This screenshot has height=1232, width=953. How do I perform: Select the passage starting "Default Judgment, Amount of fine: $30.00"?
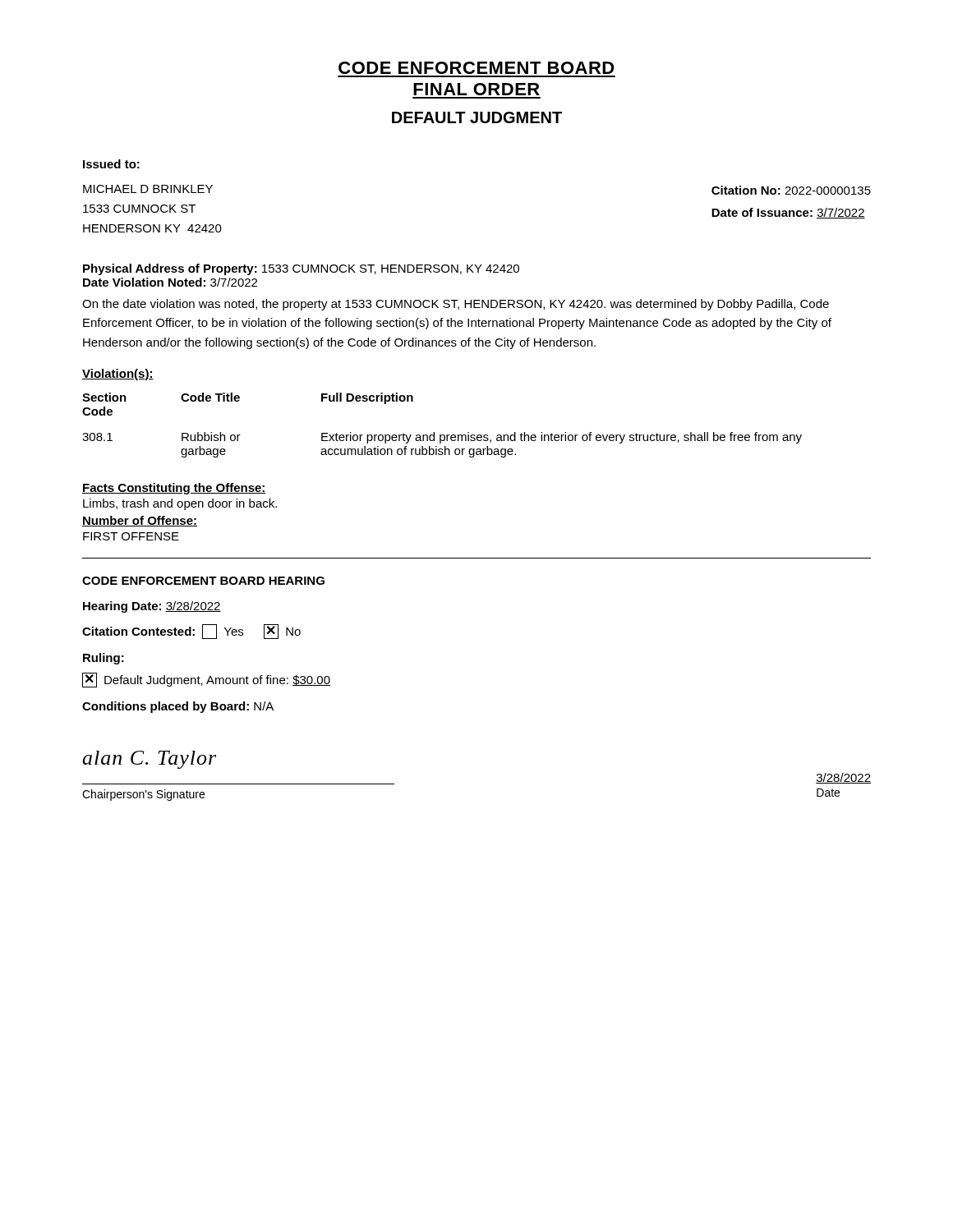(206, 680)
